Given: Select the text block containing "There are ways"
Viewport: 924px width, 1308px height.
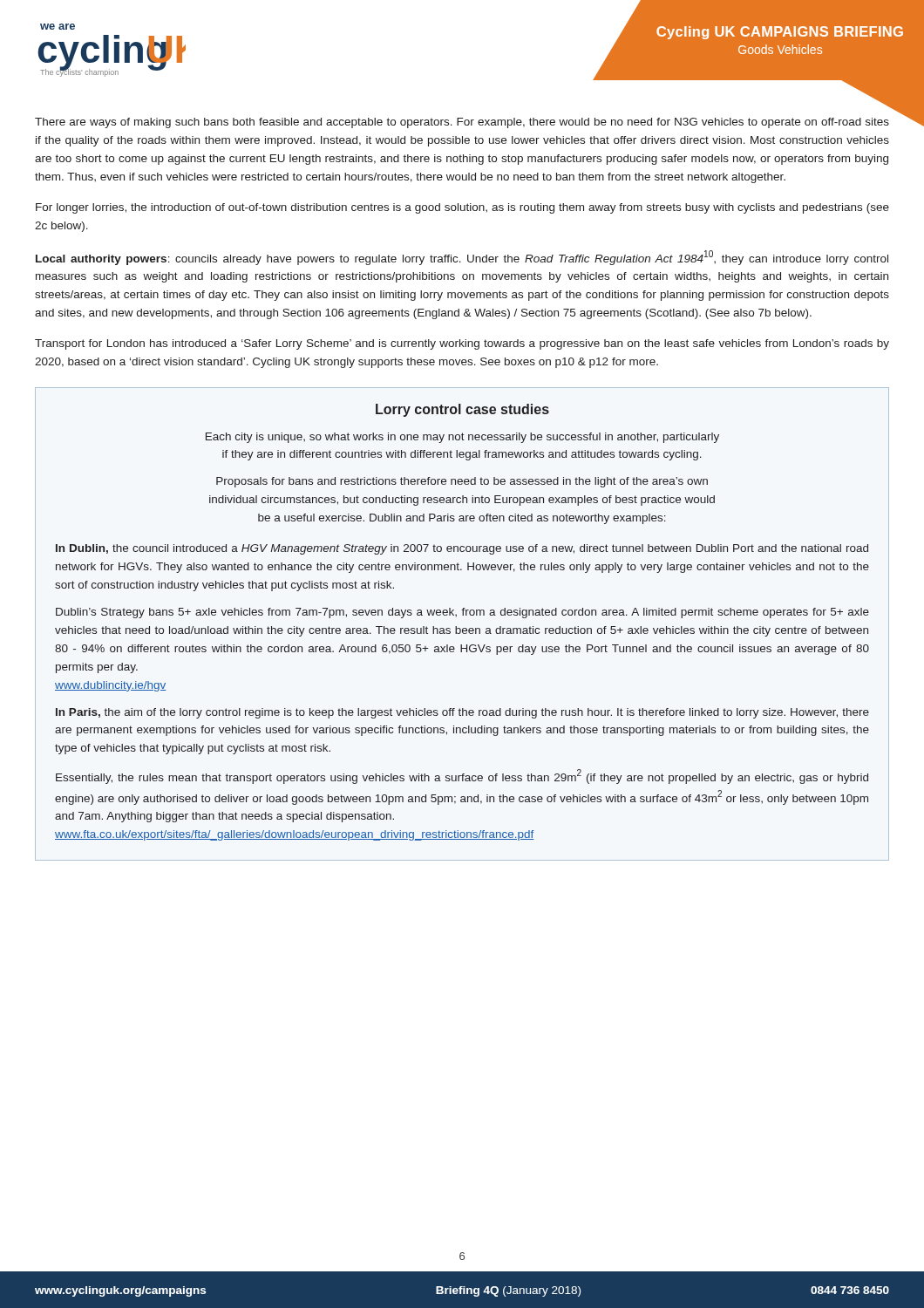Looking at the screenshot, I should 462,149.
